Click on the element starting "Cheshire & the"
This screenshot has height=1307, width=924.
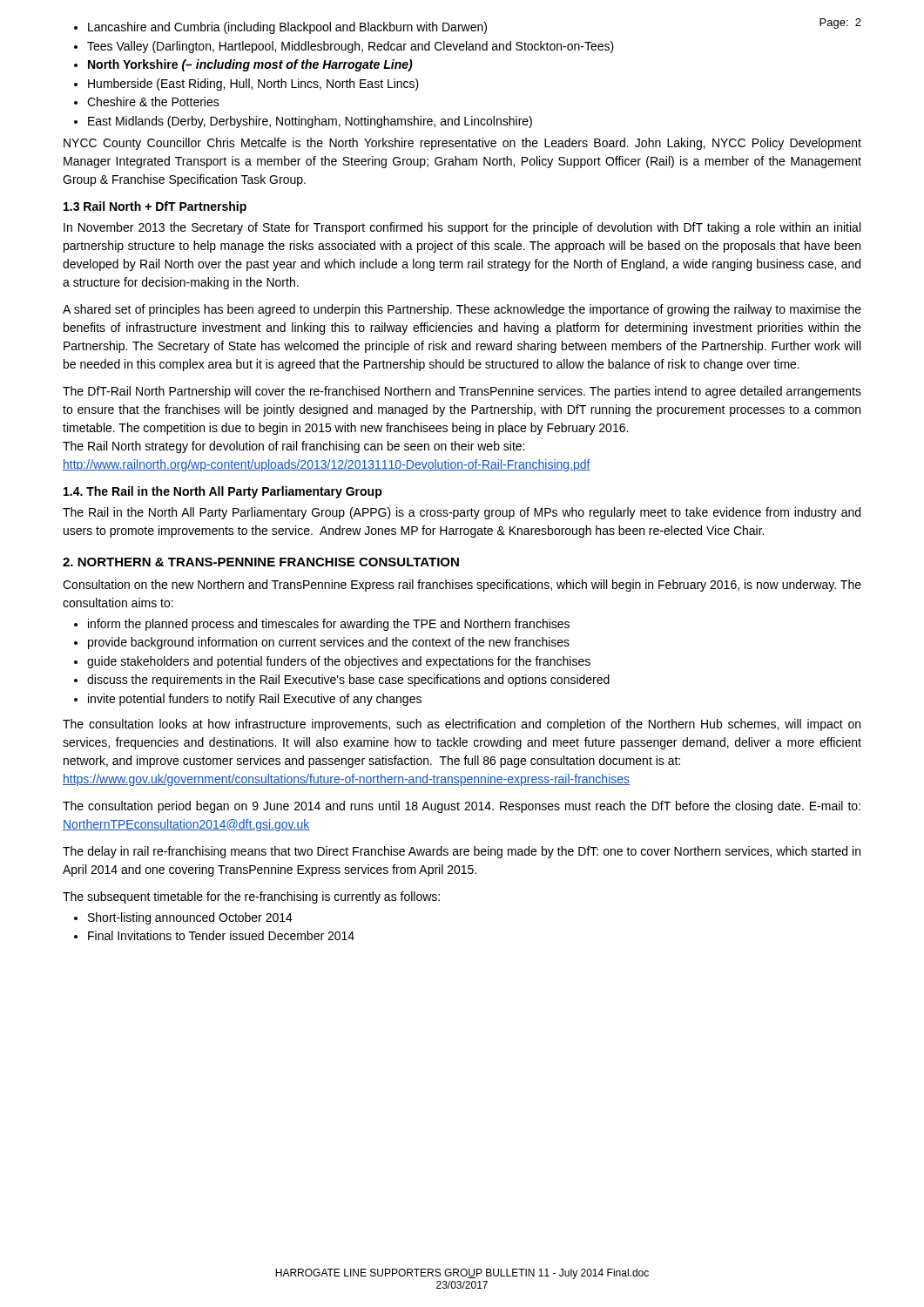click(153, 102)
